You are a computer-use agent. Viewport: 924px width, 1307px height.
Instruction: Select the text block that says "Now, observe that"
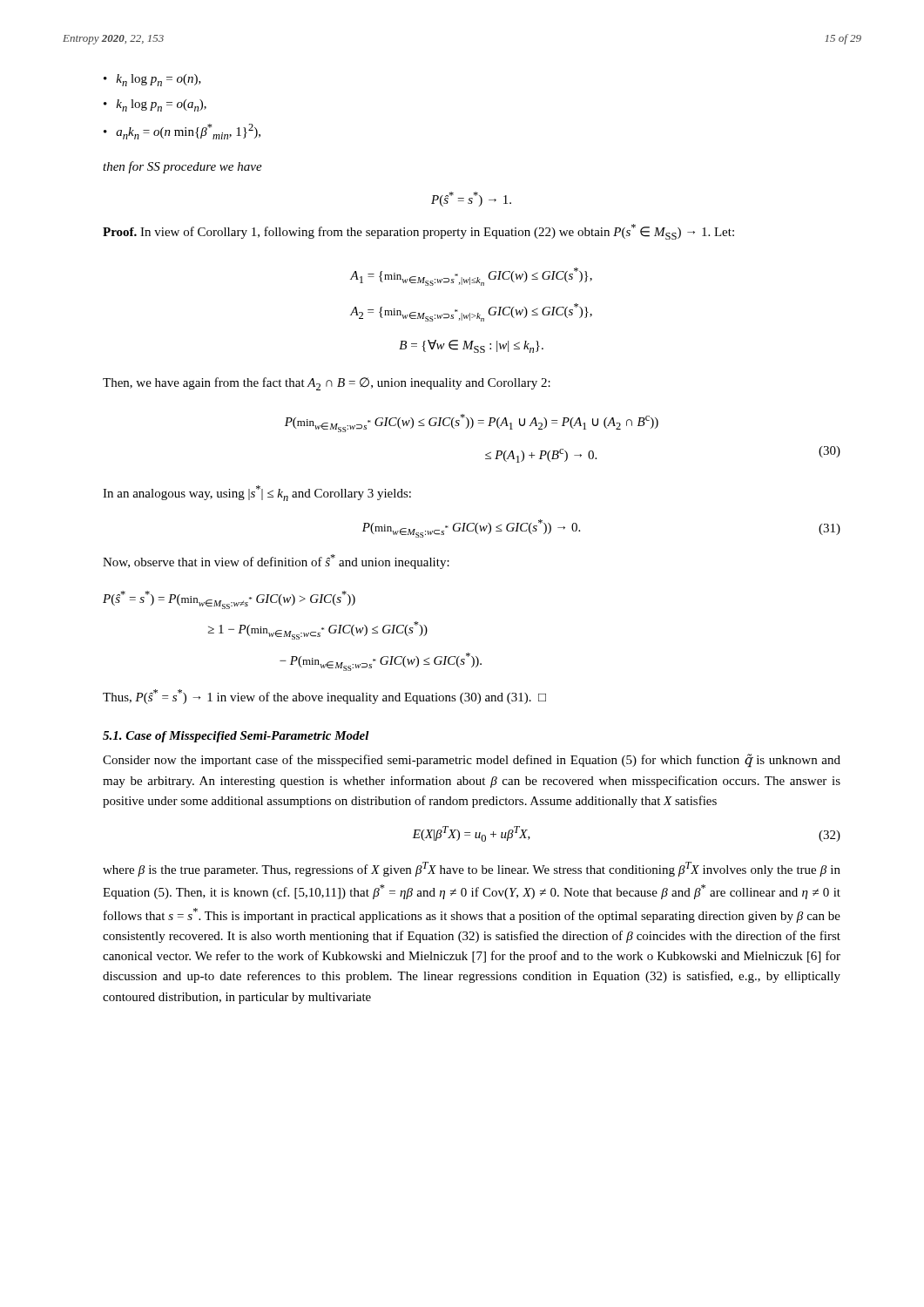pos(276,561)
